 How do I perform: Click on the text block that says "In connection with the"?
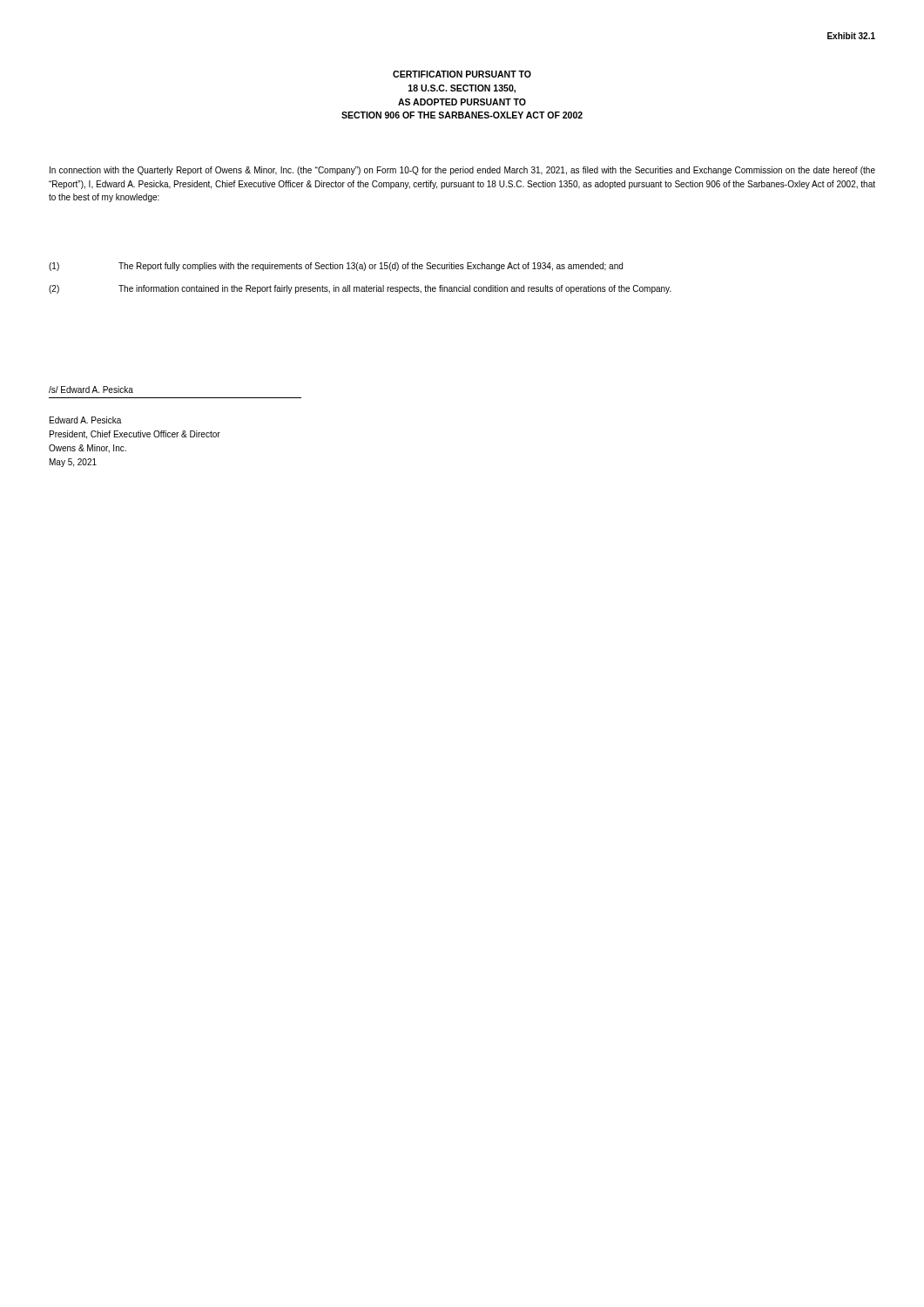tap(462, 184)
